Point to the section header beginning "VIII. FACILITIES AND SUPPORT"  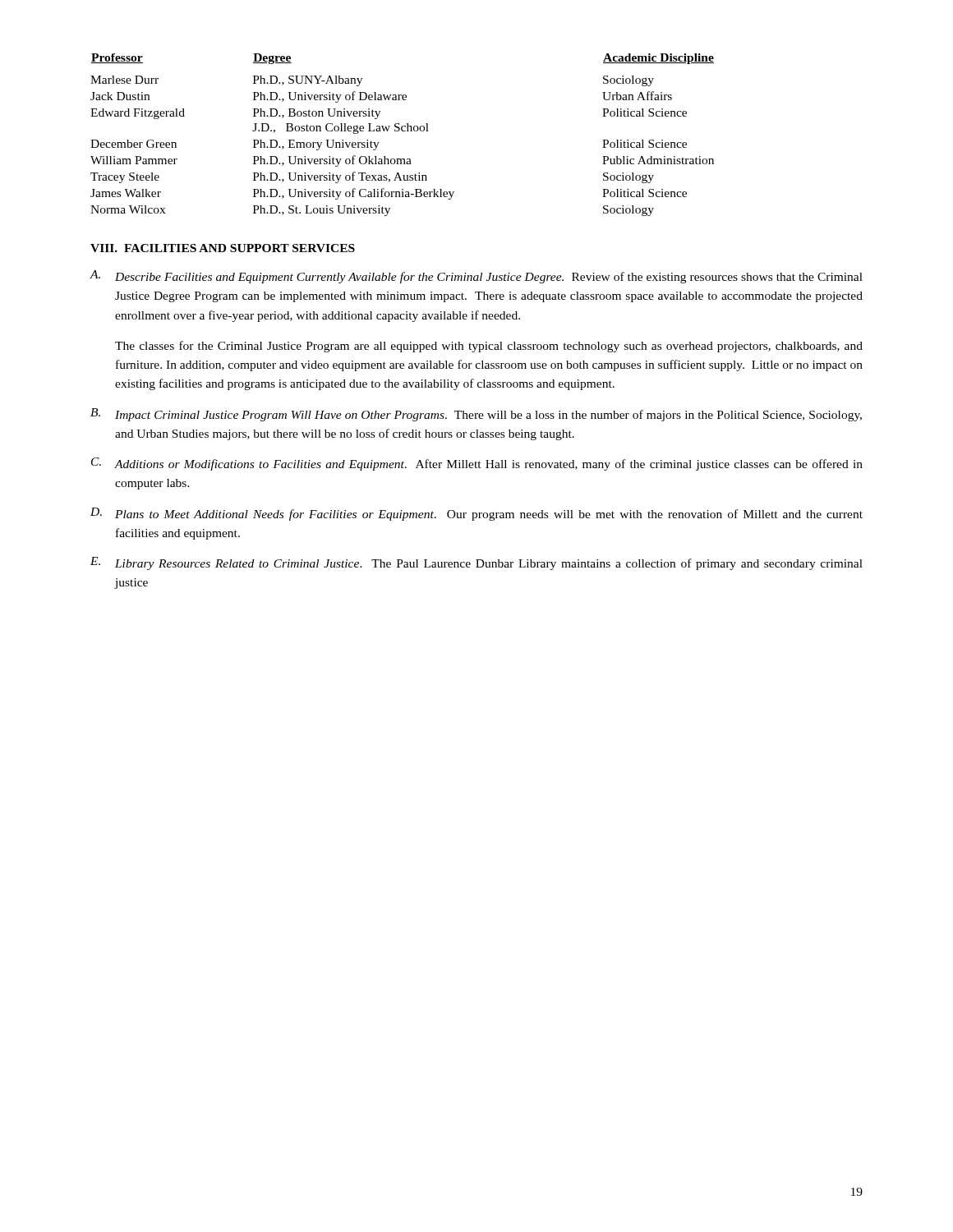click(x=223, y=248)
